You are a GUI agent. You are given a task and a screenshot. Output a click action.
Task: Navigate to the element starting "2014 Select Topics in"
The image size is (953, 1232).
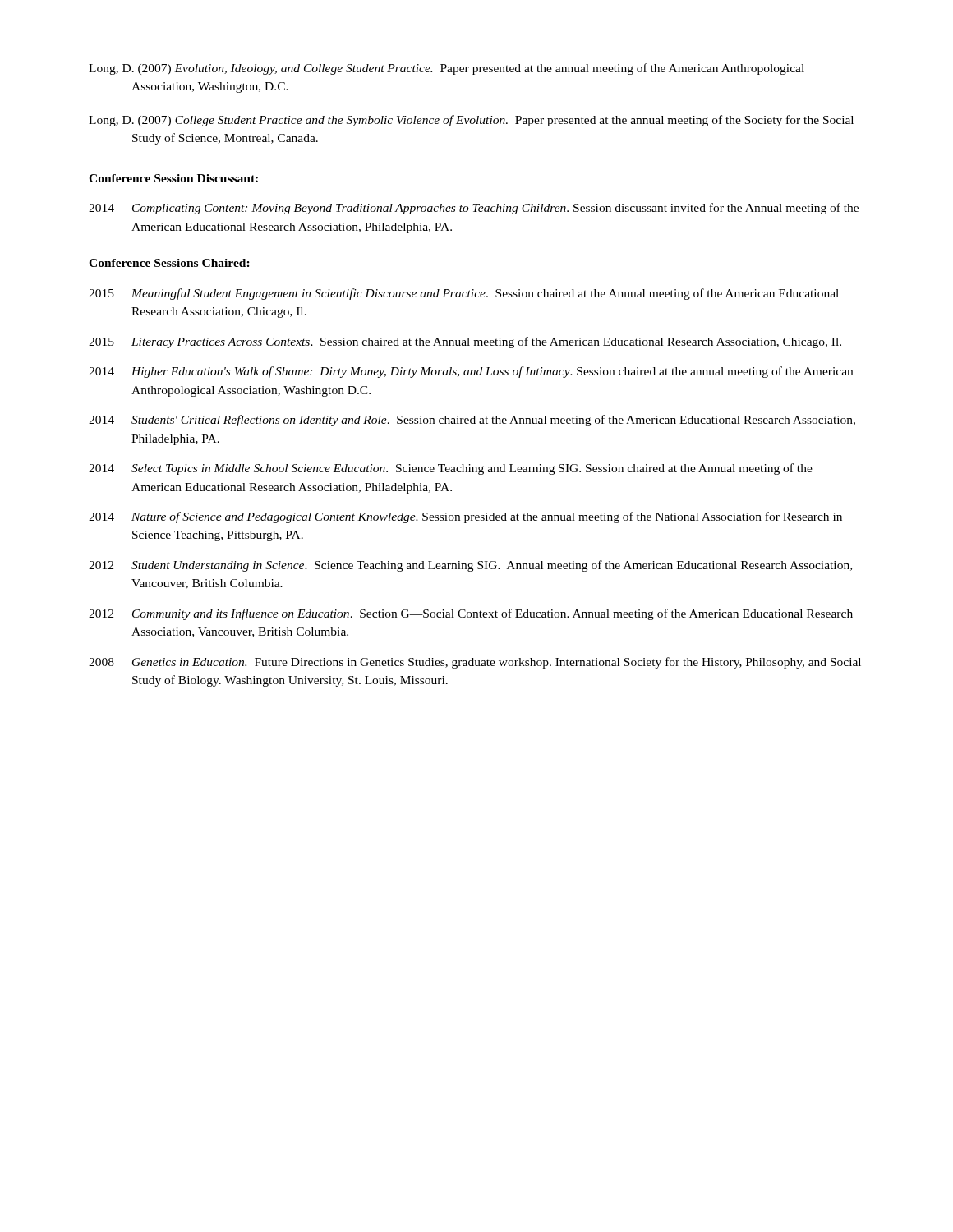click(476, 478)
